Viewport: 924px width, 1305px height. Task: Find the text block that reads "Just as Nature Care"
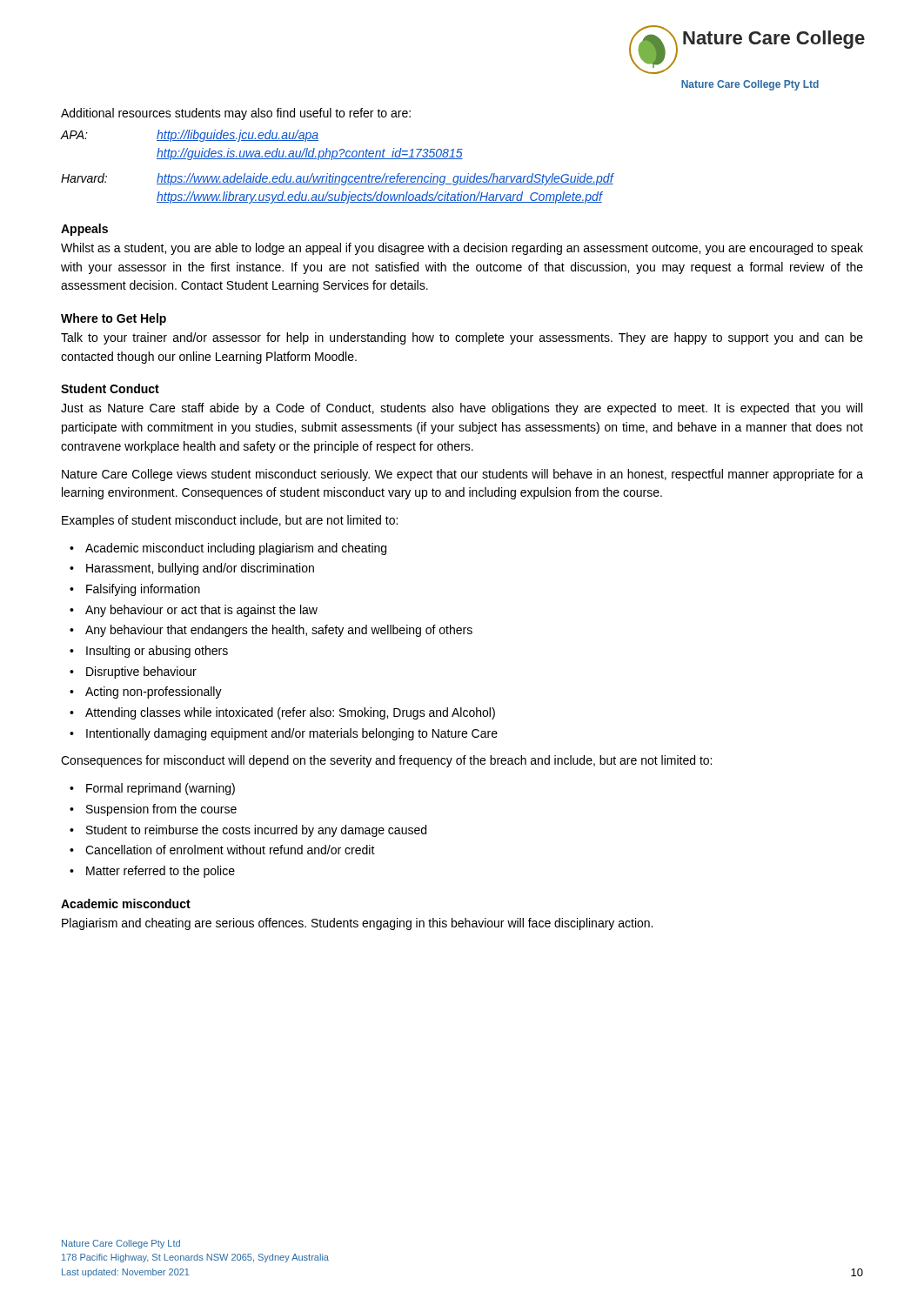[x=462, y=427]
